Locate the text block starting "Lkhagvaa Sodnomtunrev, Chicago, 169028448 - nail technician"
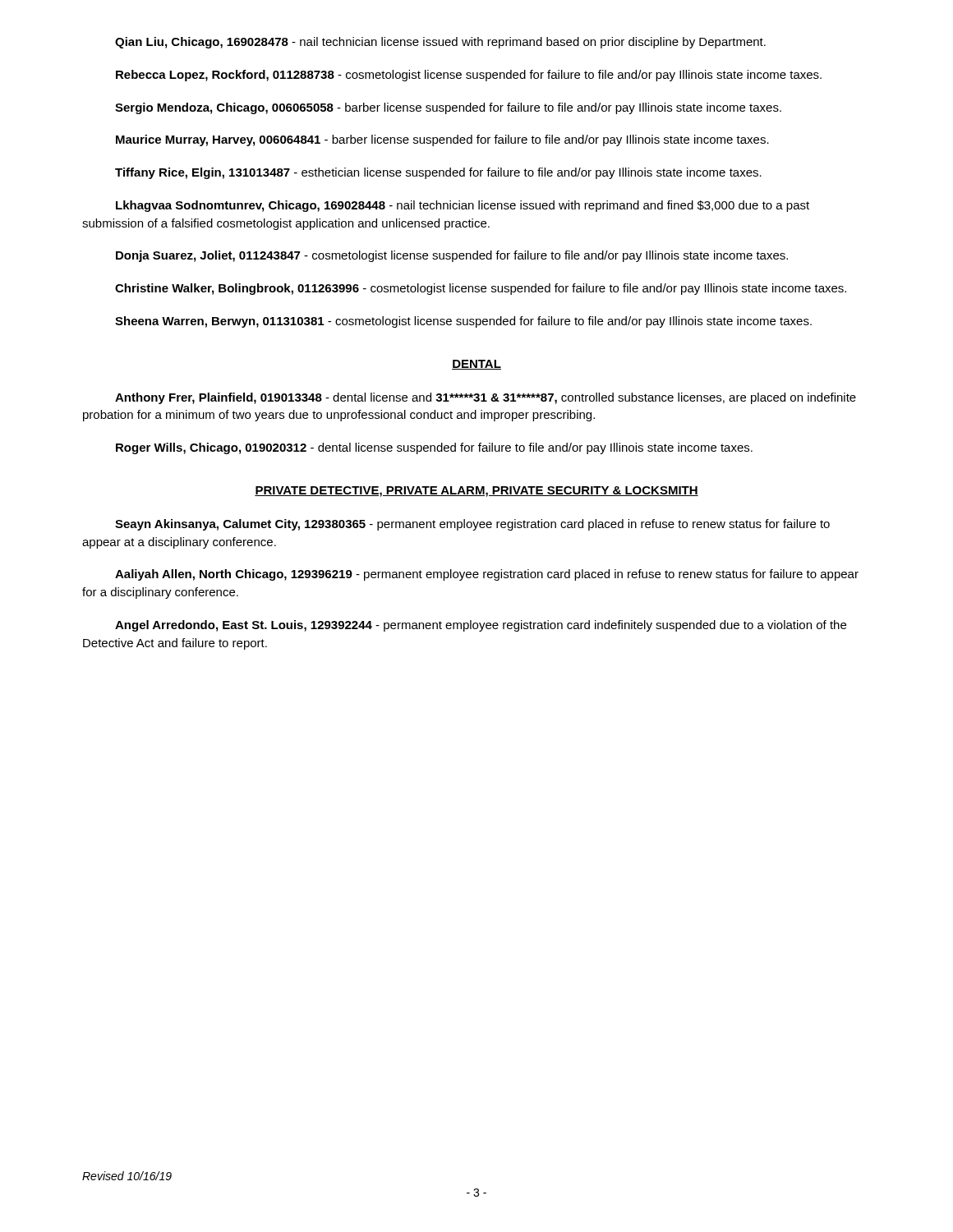The height and width of the screenshot is (1232, 953). point(446,214)
